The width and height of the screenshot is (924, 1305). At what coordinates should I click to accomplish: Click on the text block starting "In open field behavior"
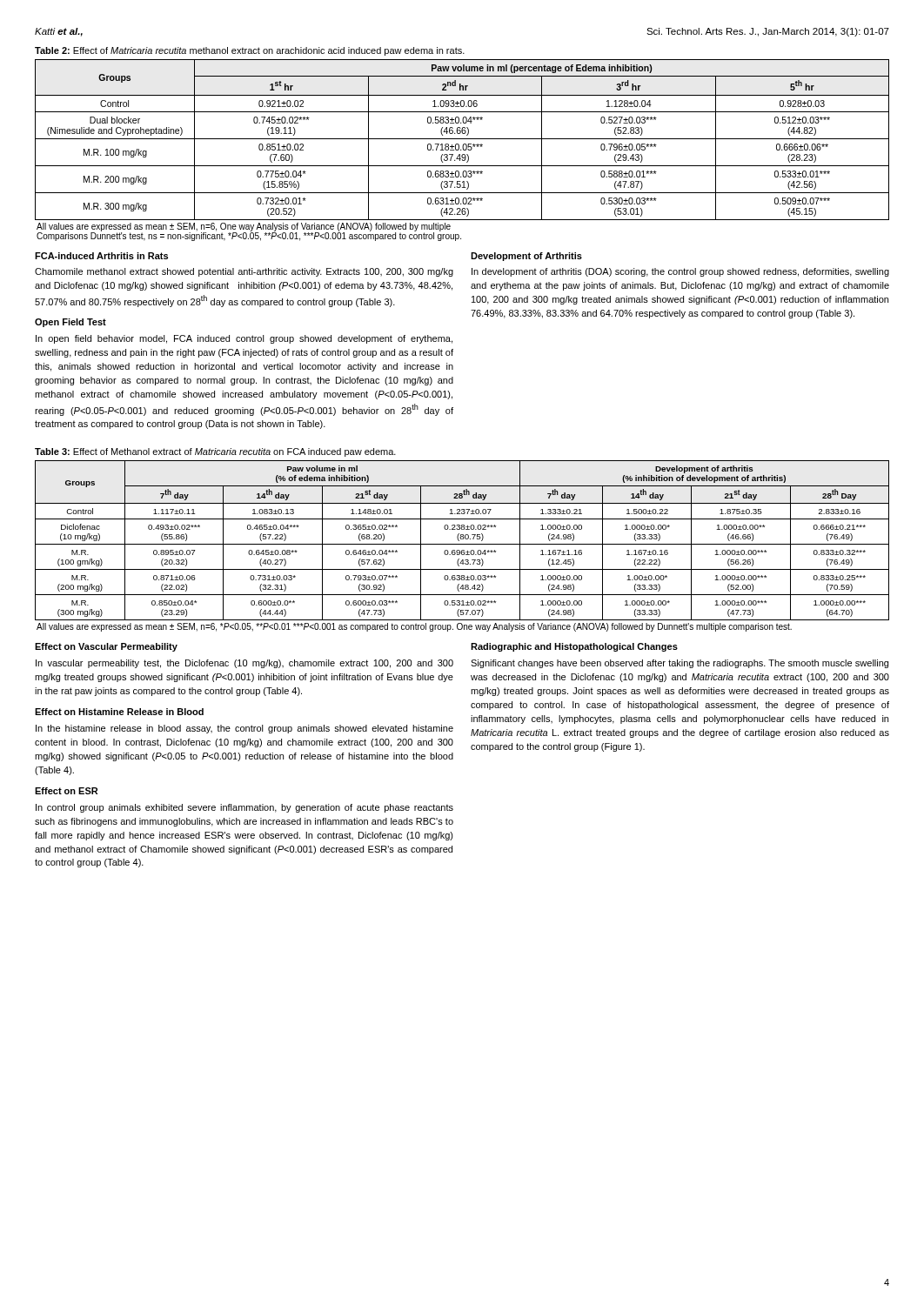click(244, 382)
